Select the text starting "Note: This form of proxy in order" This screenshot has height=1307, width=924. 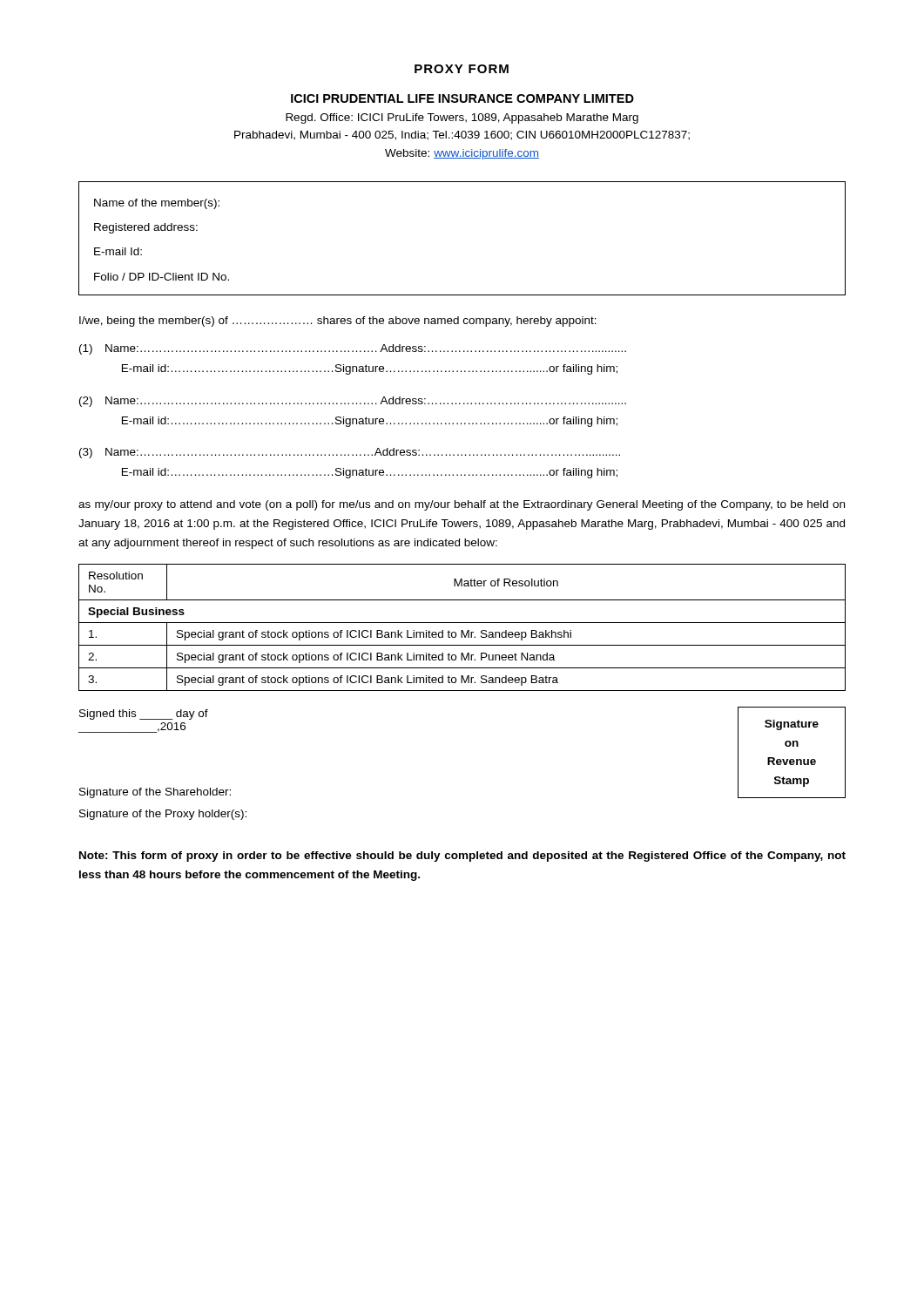(x=462, y=865)
